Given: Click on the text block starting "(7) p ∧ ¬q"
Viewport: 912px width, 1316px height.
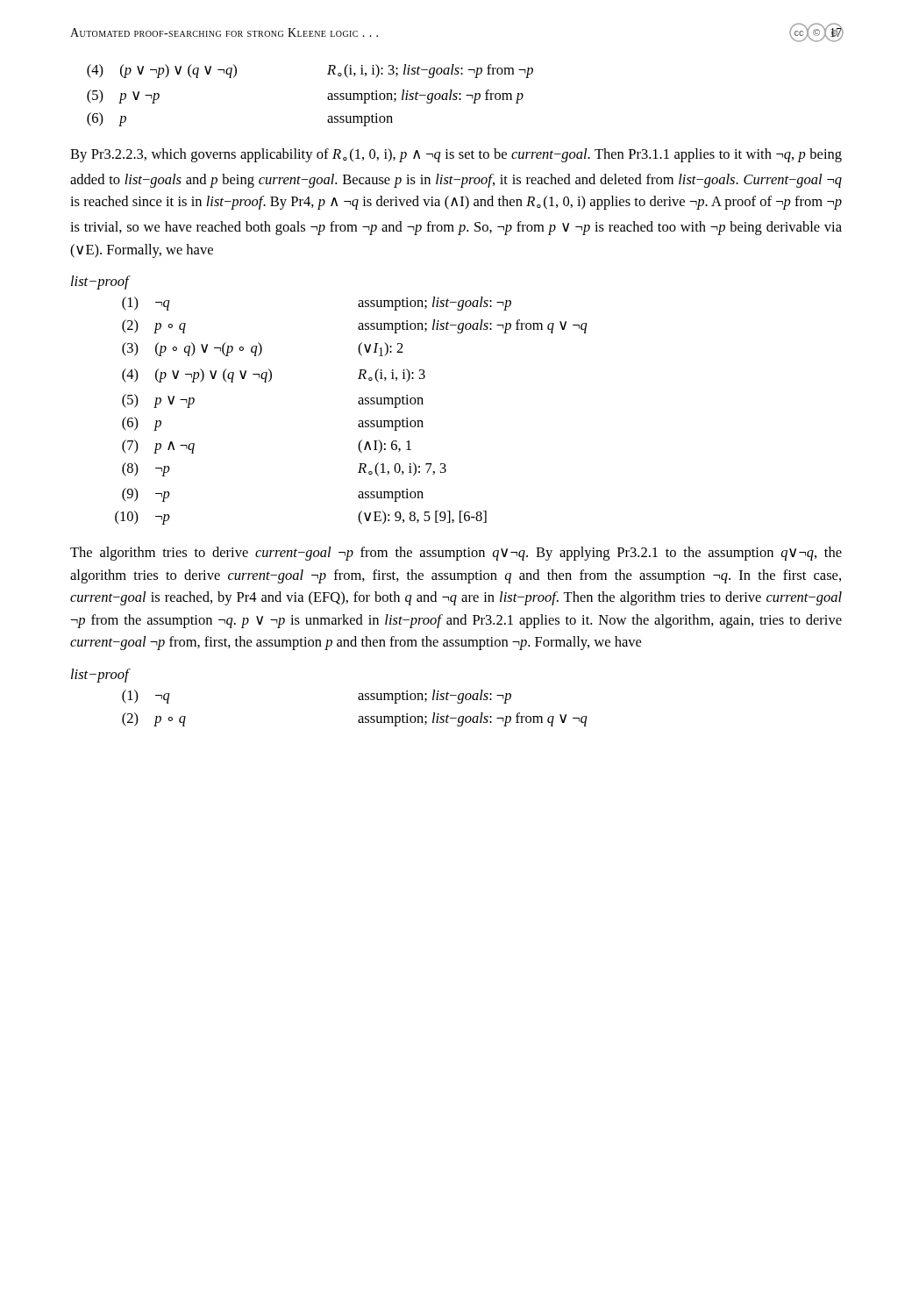Looking at the screenshot, I should [171, 446].
